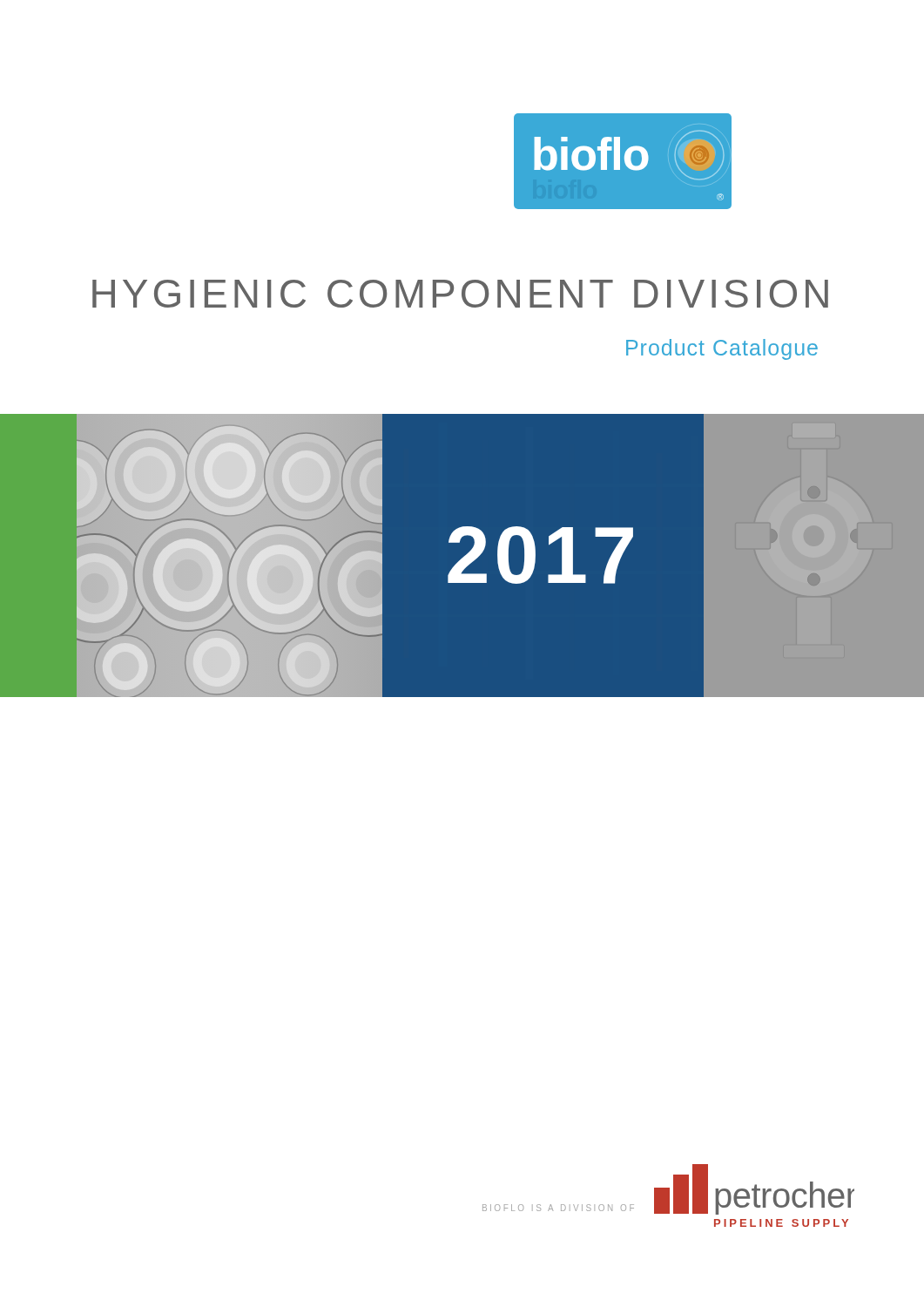Find the block starting "HYGIENIC COMPONENT DIVISION"
This screenshot has width=924, height=1307.
[x=462, y=294]
